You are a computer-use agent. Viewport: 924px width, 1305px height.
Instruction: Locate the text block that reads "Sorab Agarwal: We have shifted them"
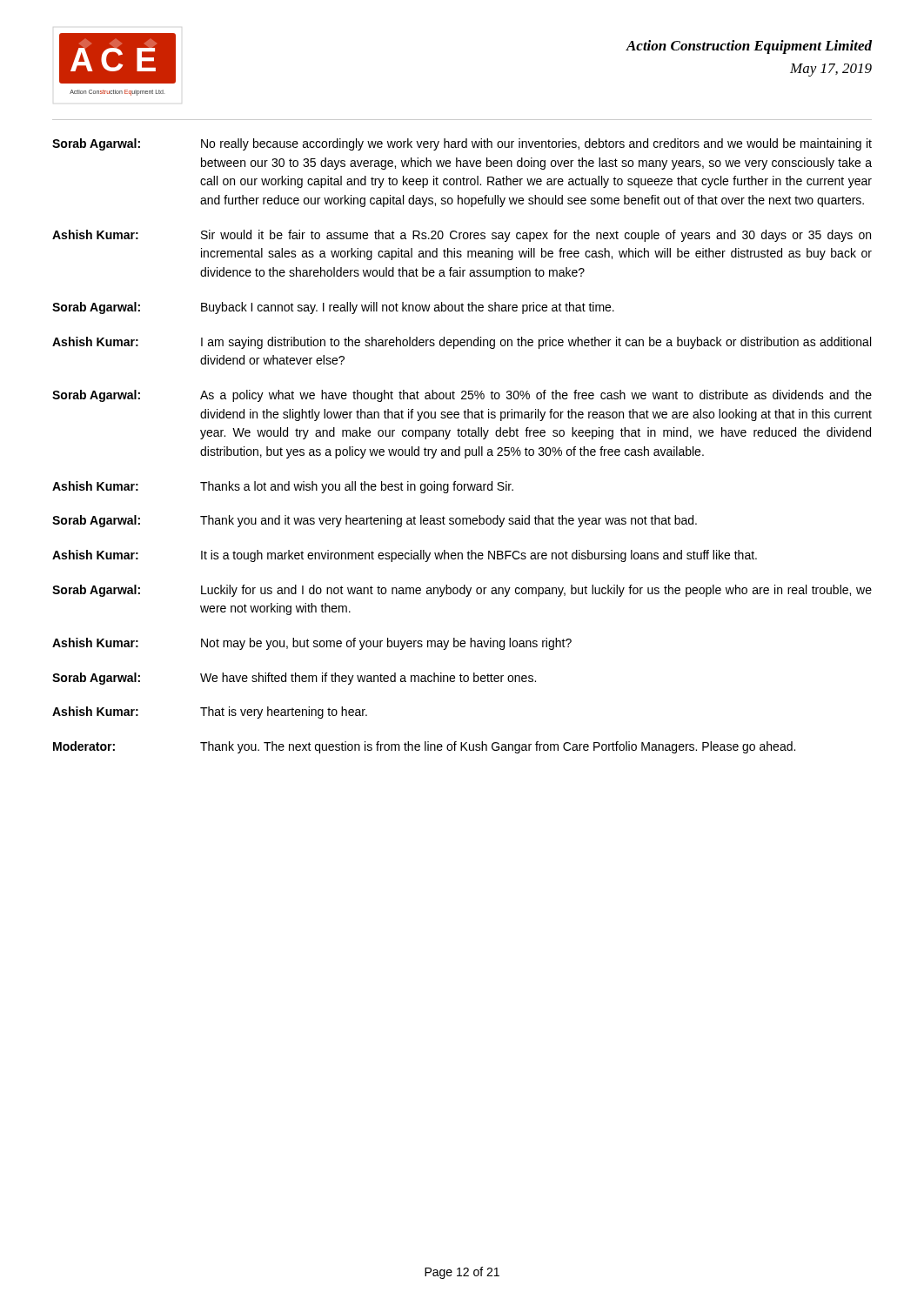tap(462, 678)
